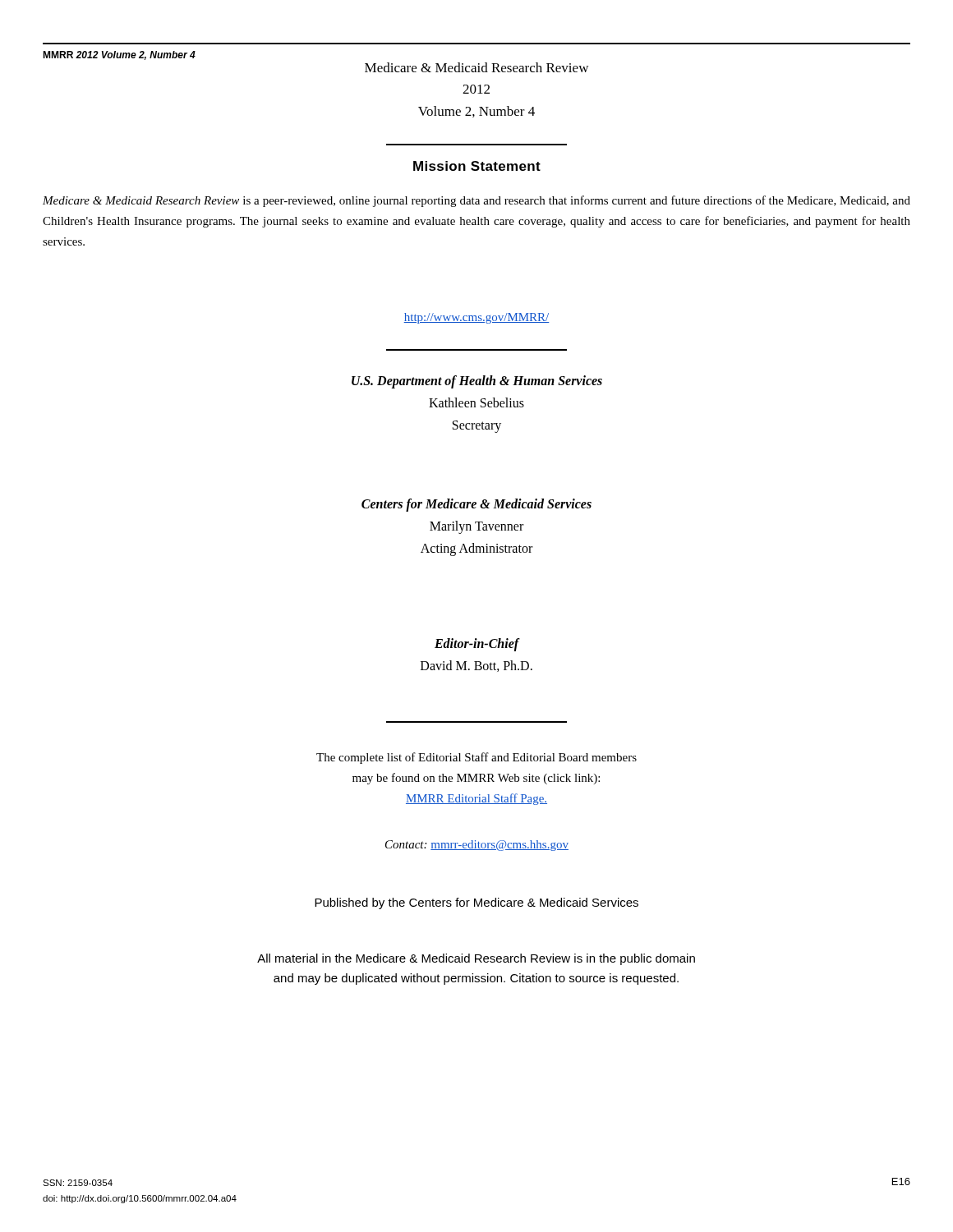This screenshot has height=1232, width=953.
Task: Locate the text block starting "All material in"
Action: click(476, 968)
